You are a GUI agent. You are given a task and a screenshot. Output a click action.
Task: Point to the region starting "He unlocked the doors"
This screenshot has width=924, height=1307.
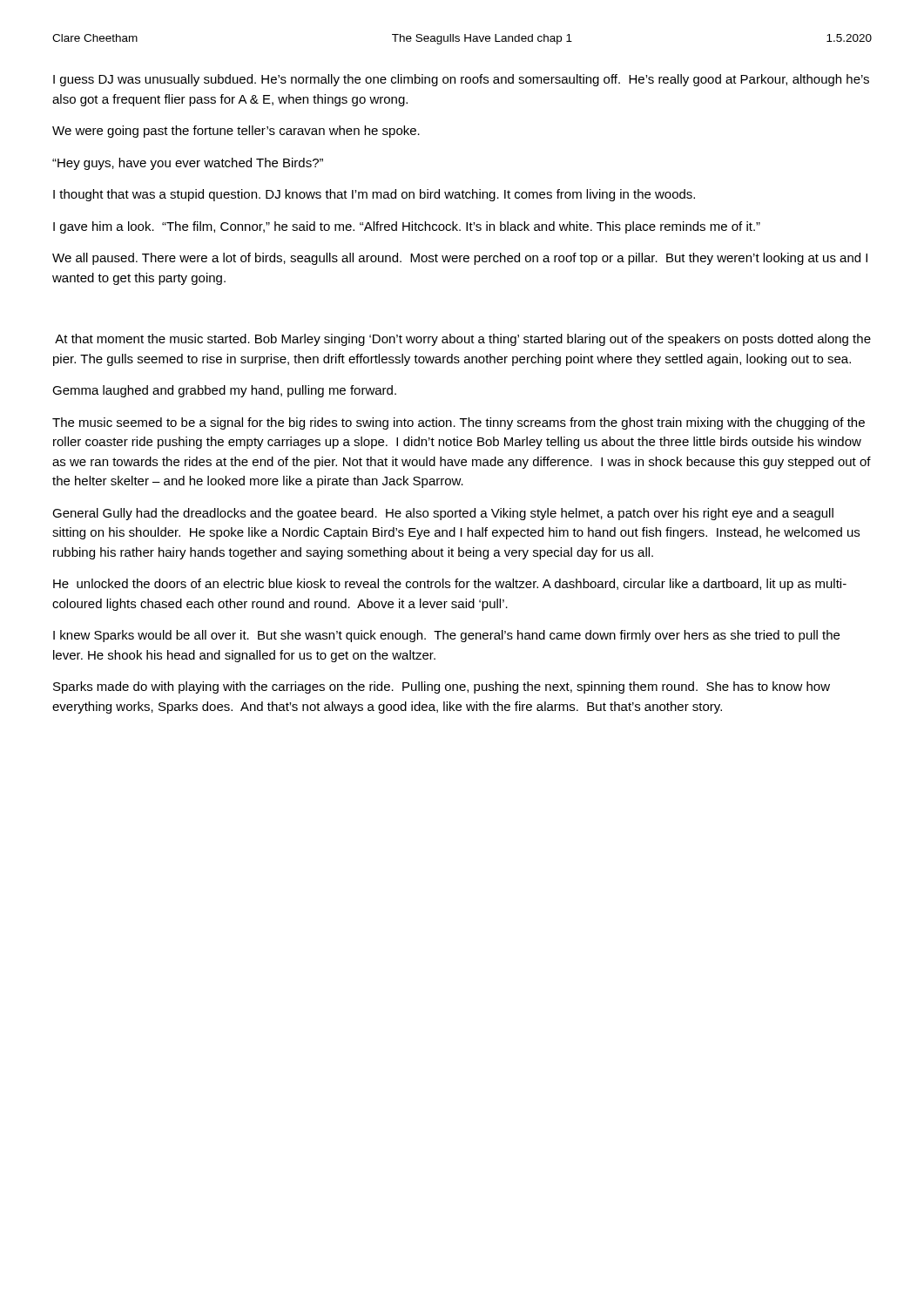pyautogui.click(x=449, y=593)
